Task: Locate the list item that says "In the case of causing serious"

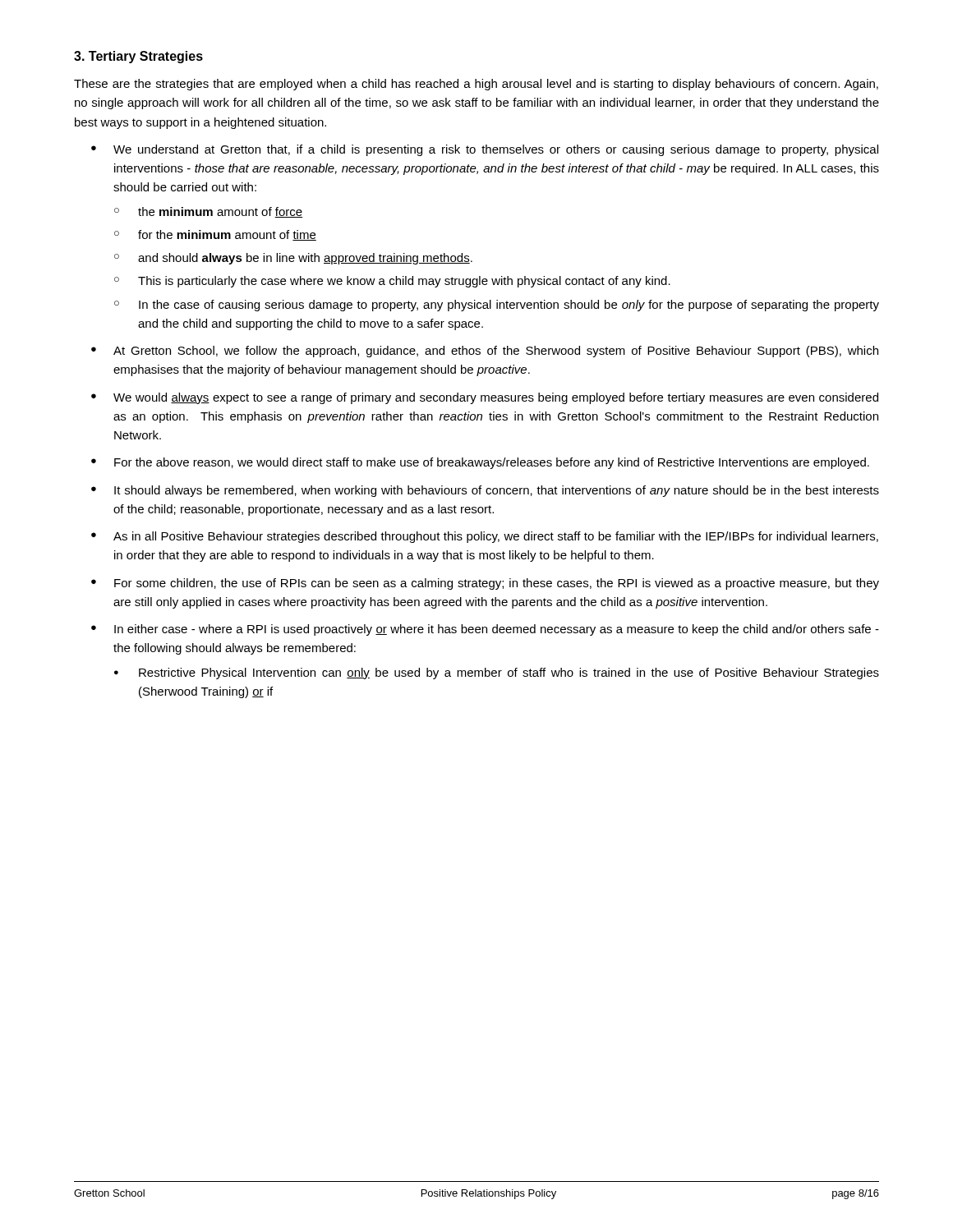Action: (x=509, y=313)
